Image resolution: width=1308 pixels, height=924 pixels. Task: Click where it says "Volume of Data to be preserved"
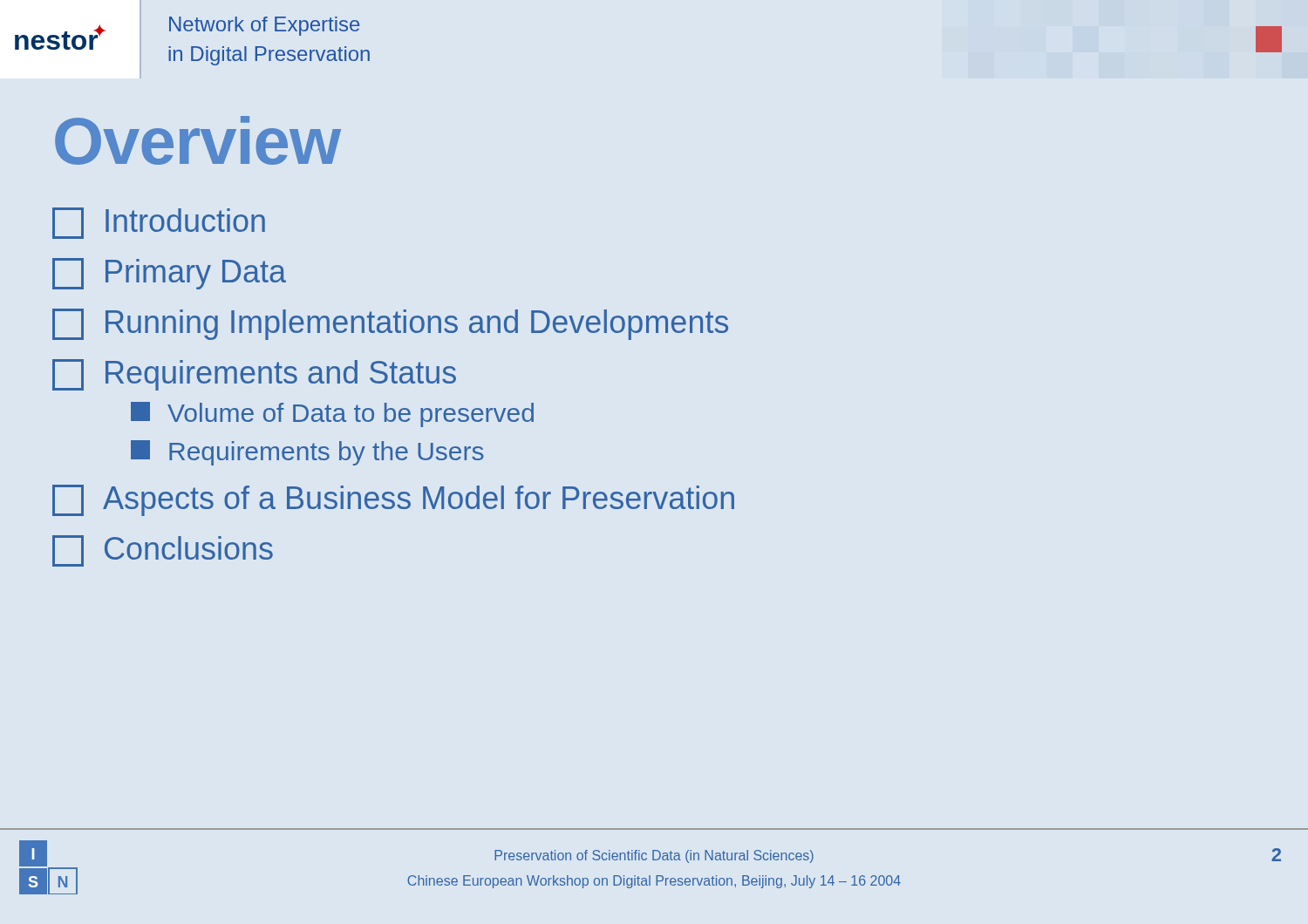(333, 413)
